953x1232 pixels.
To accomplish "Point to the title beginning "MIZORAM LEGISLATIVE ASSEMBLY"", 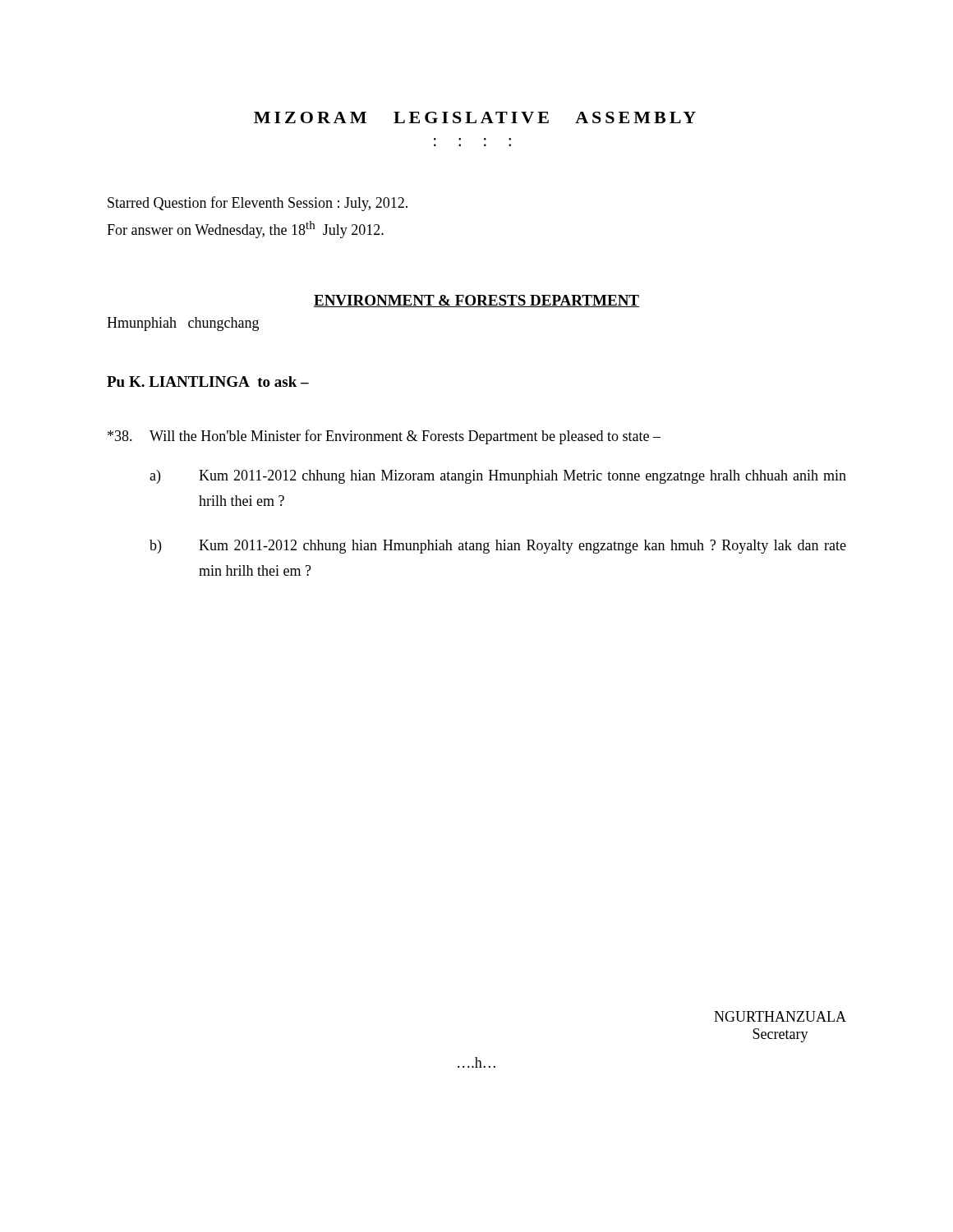I will [x=476, y=129].
